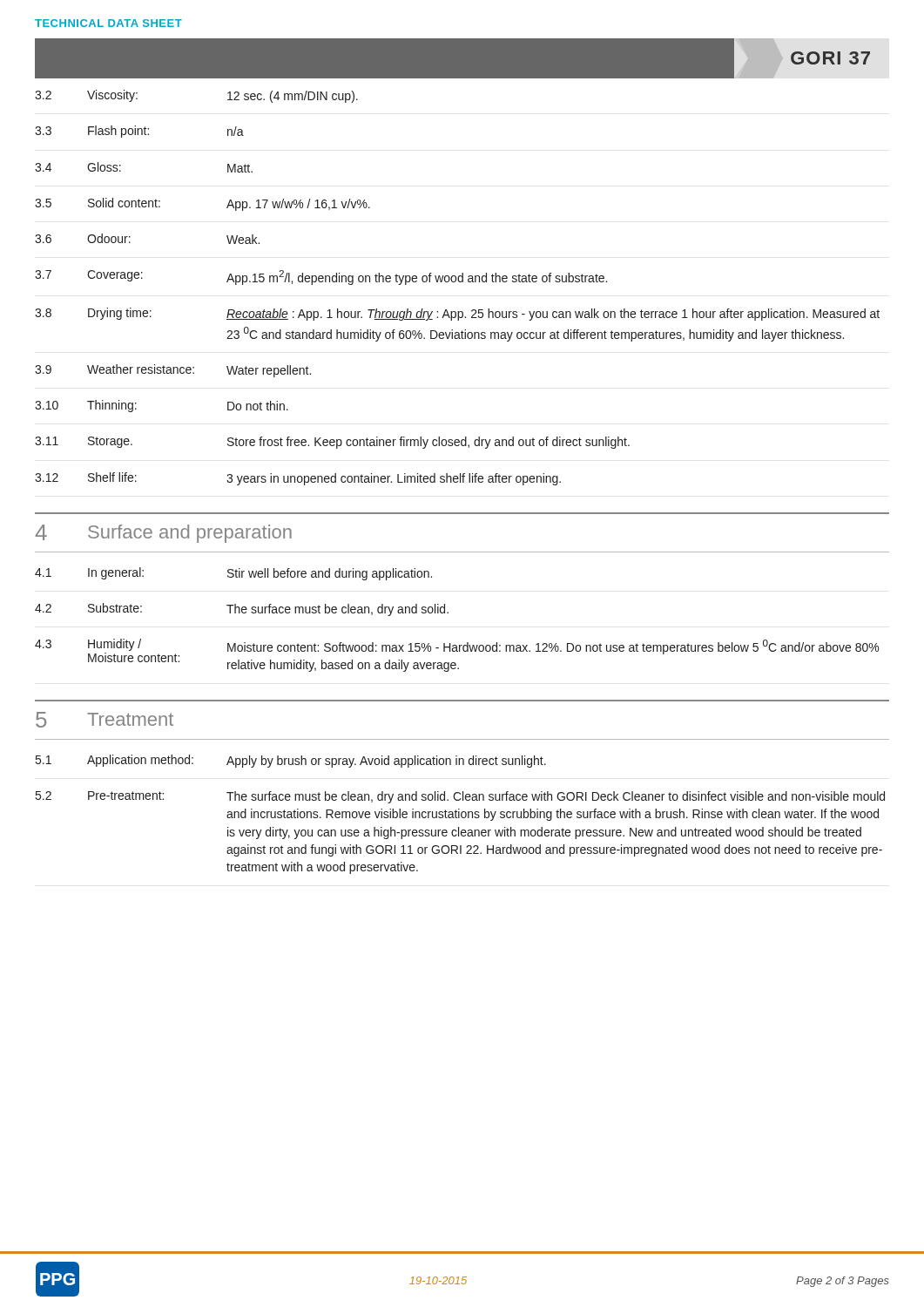Find the text block starting "12 Shelf life:"
The image size is (924, 1307).
462,478
